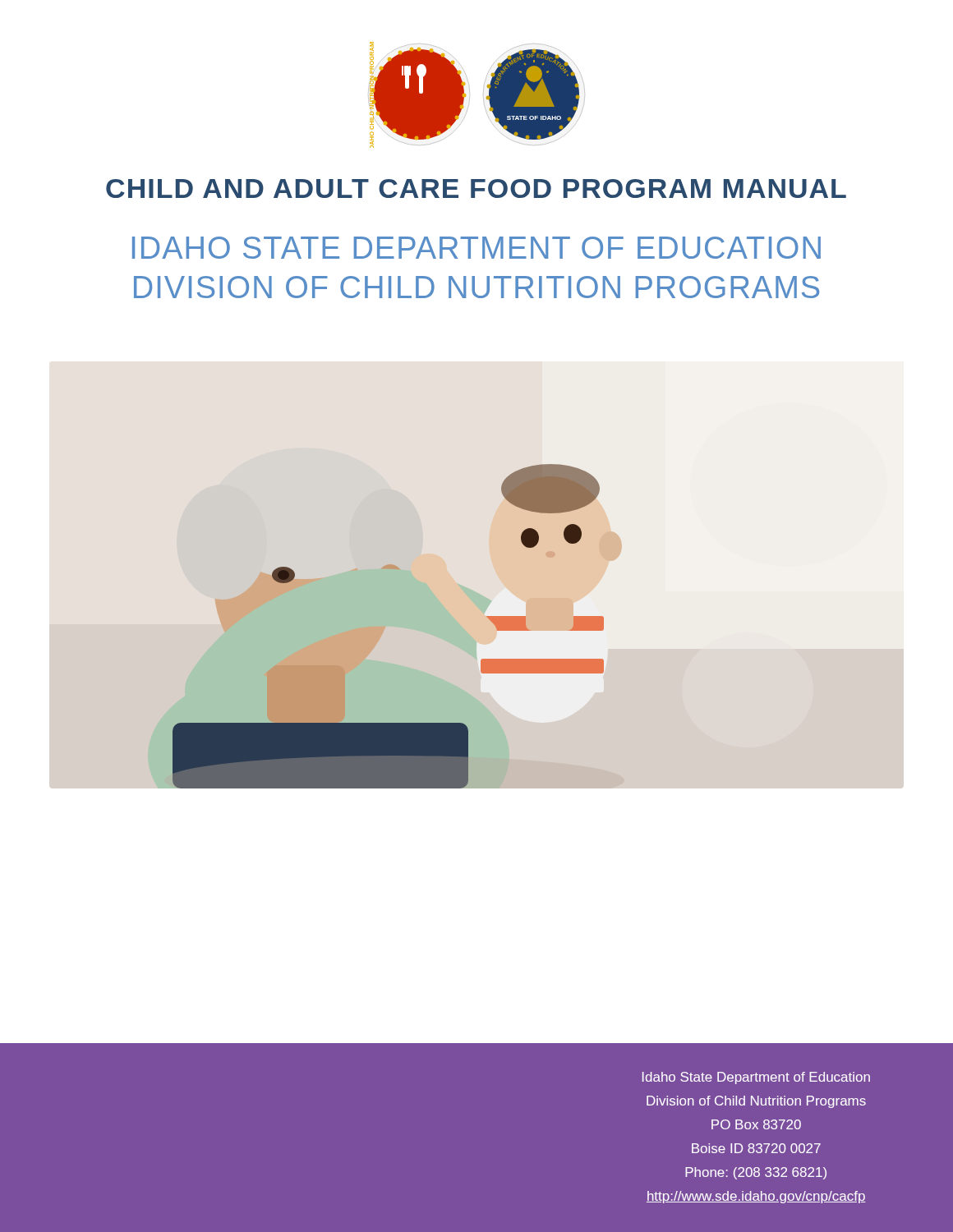Click on the logo
The width and height of the screenshot is (953, 1232).
tap(476, 94)
